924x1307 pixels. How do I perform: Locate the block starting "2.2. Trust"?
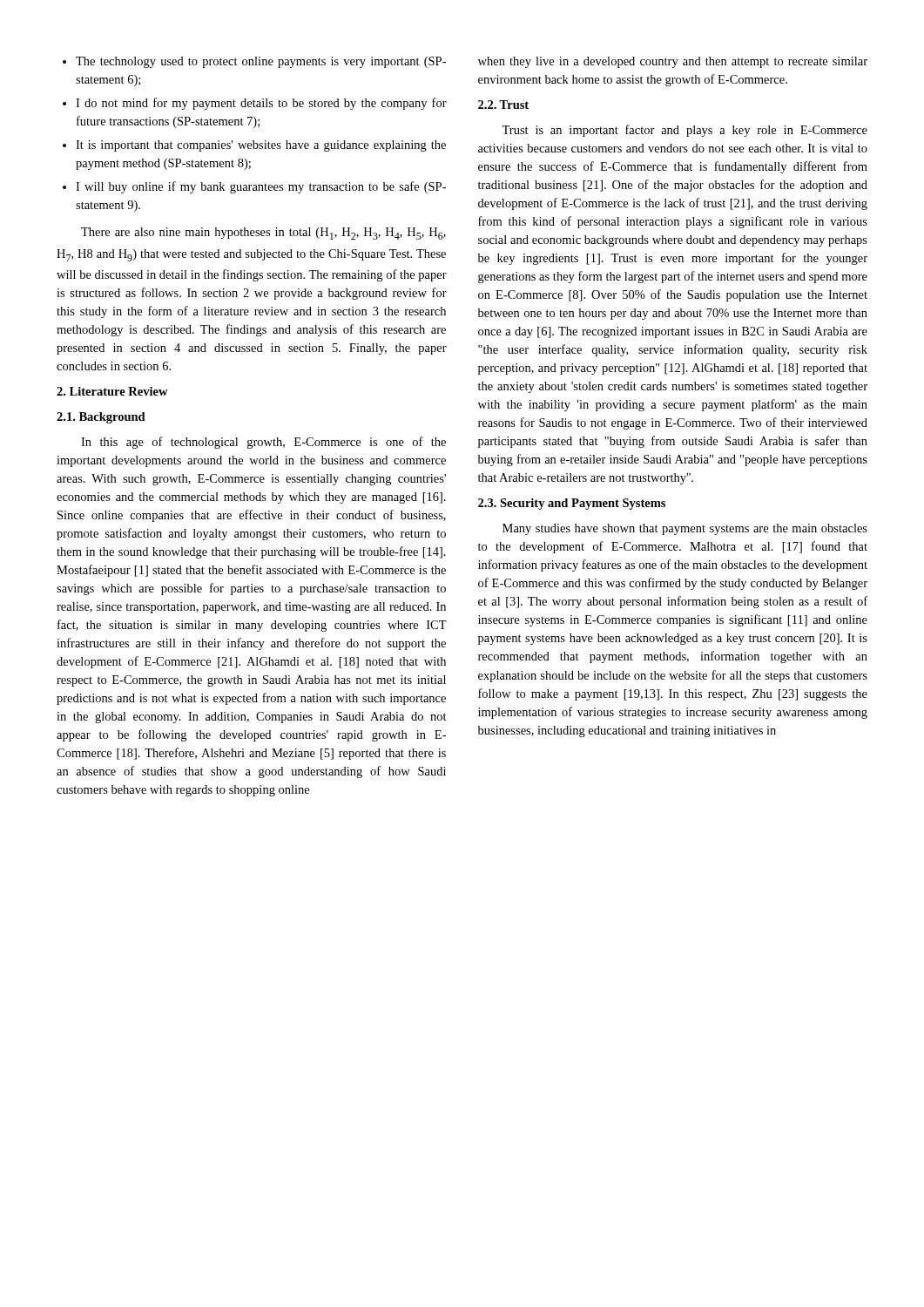[x=503, y=105]
